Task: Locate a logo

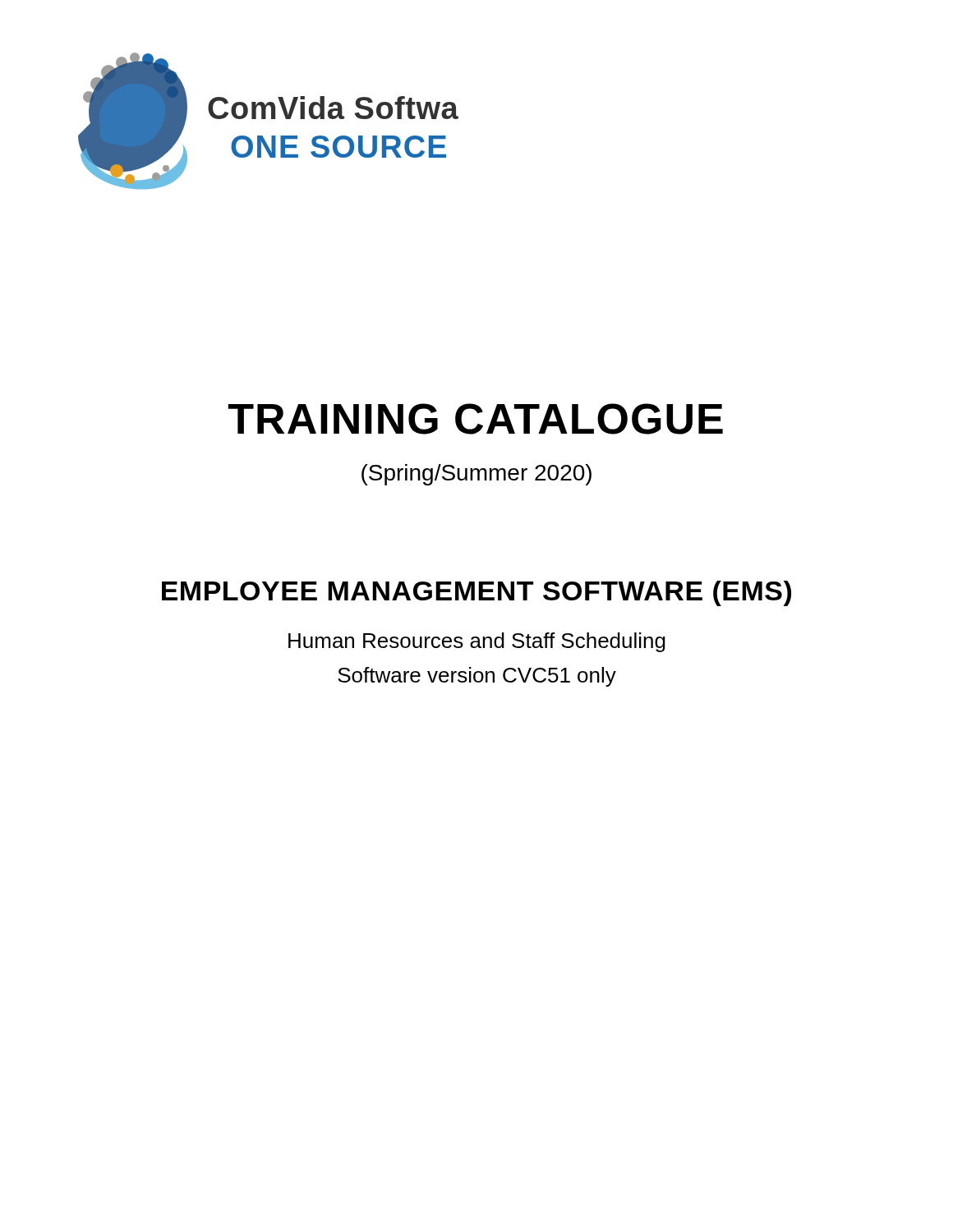Action: tap(263, 121)
